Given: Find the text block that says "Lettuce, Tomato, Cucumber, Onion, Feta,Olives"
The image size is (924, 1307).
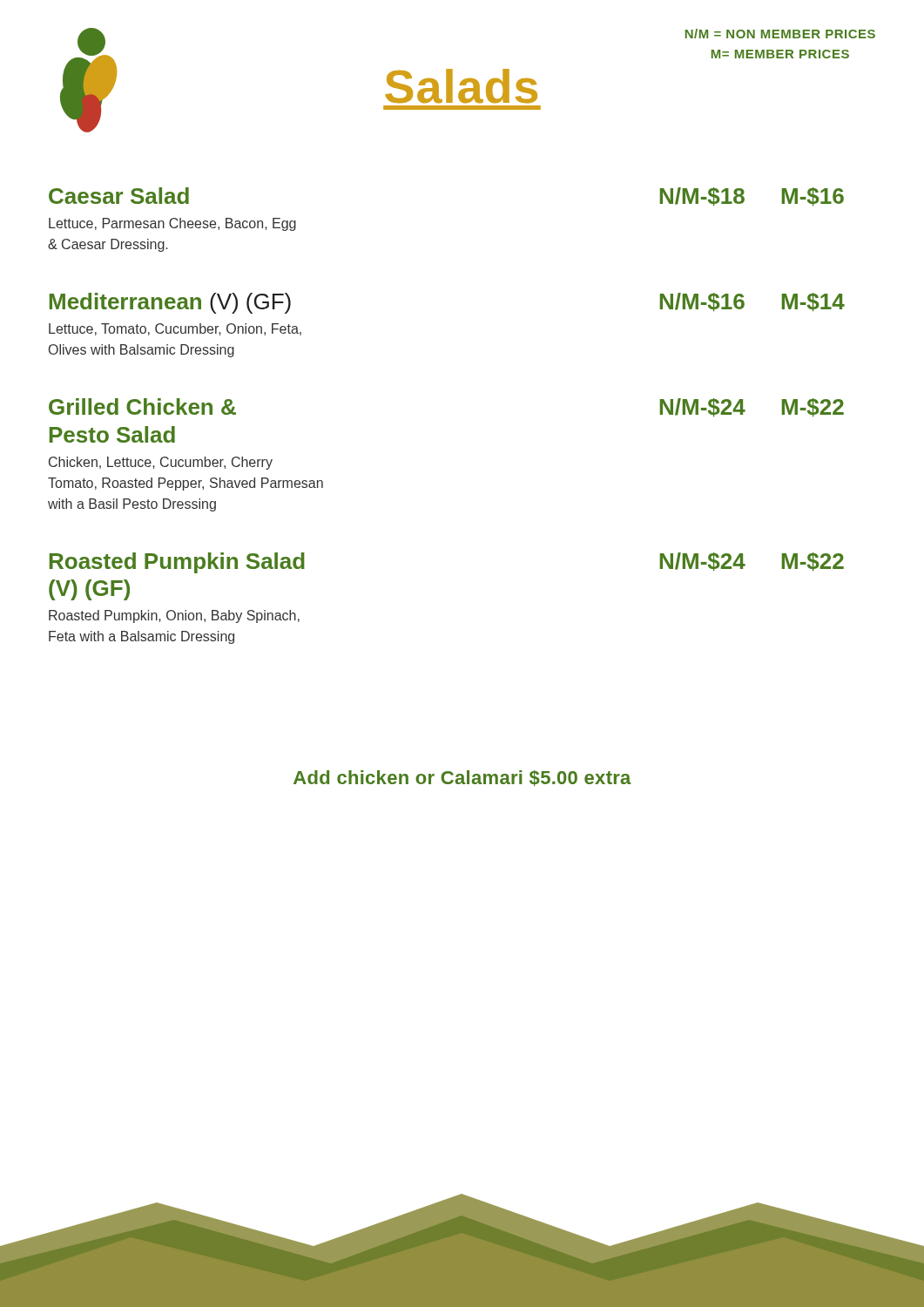Looking at the screenshot, I should 175,340.
